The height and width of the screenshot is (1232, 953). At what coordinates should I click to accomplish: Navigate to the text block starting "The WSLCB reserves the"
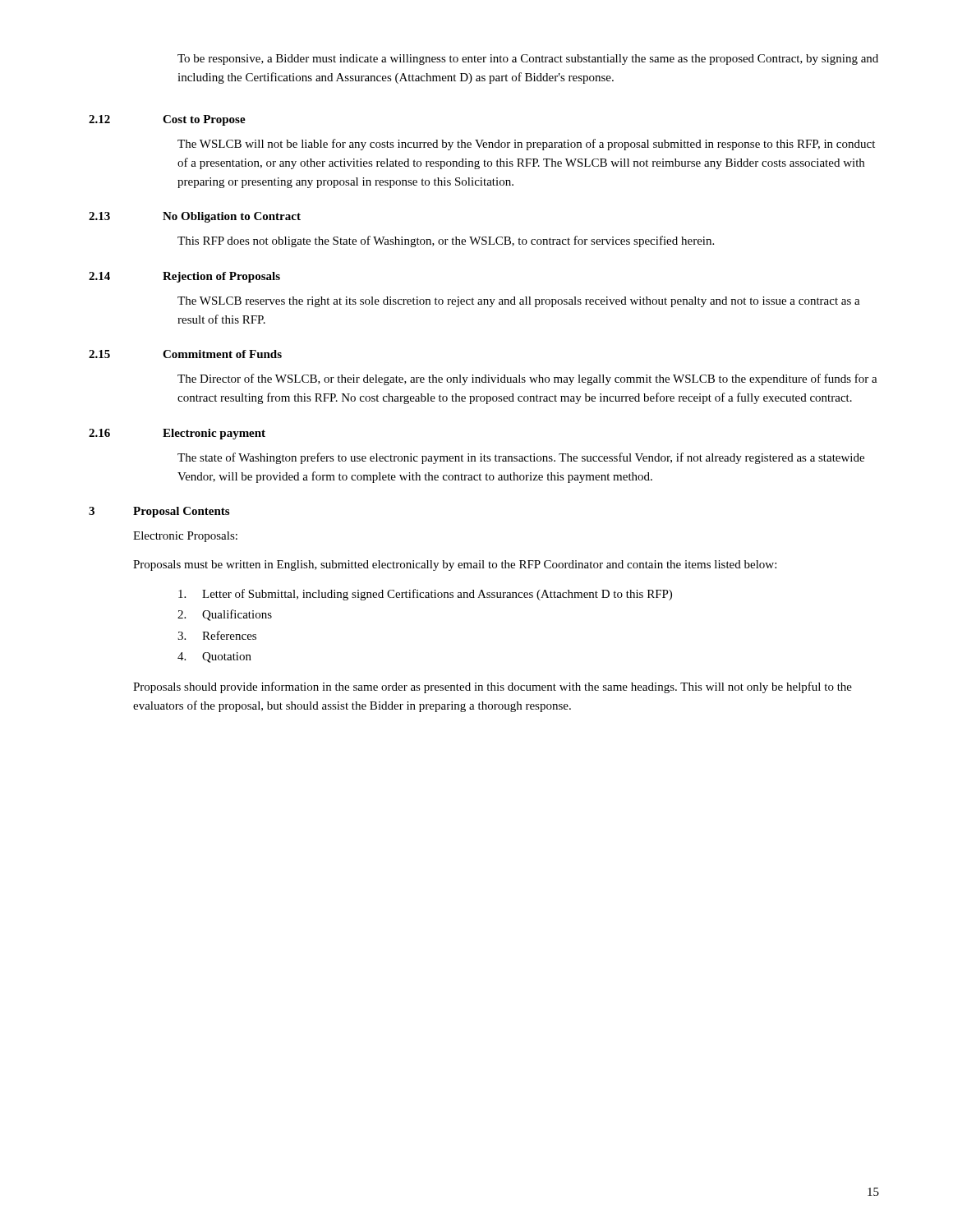(x=519, y=310)
